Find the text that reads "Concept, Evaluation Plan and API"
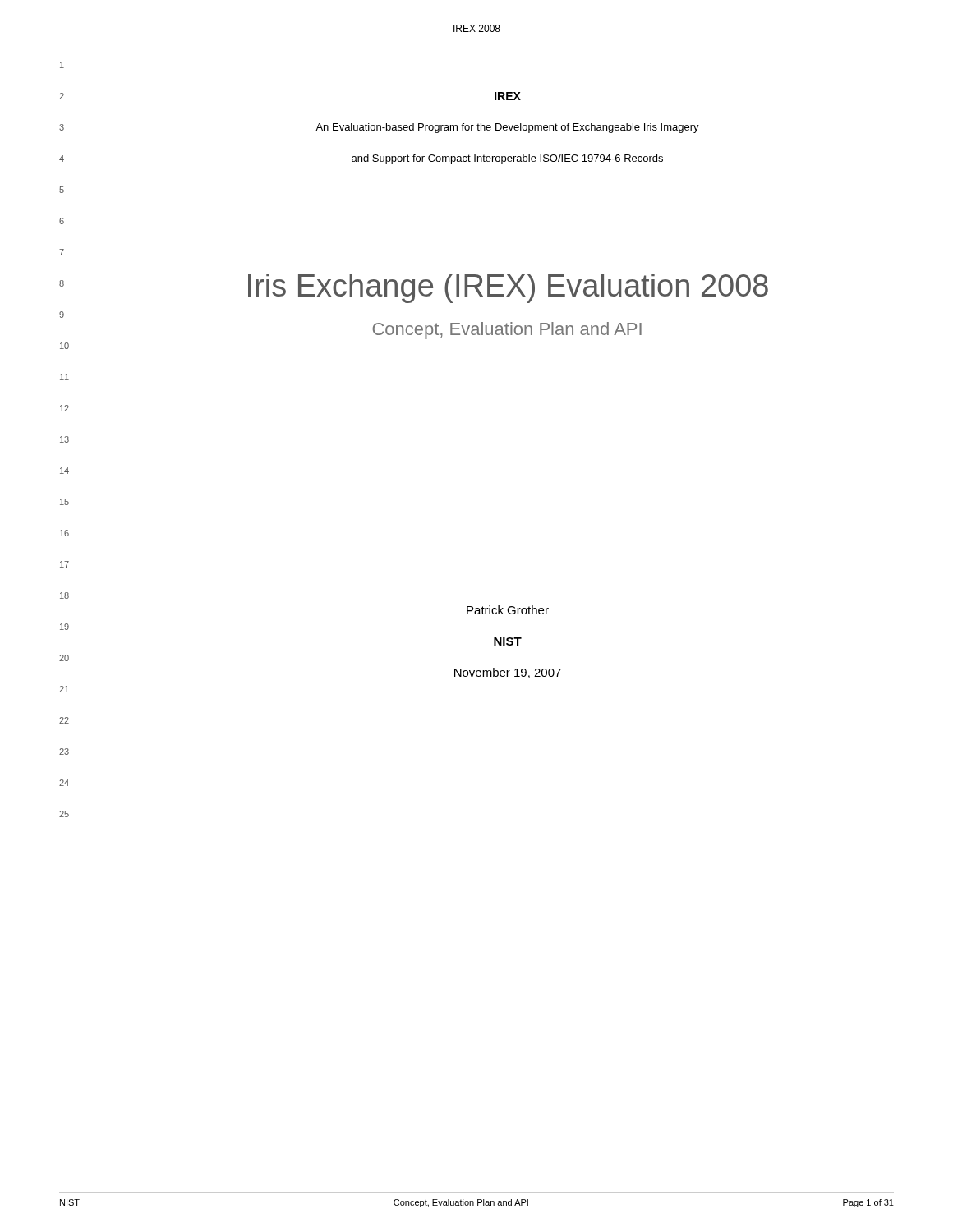Viewport: 953px width, 1232px height. point(507,329)
